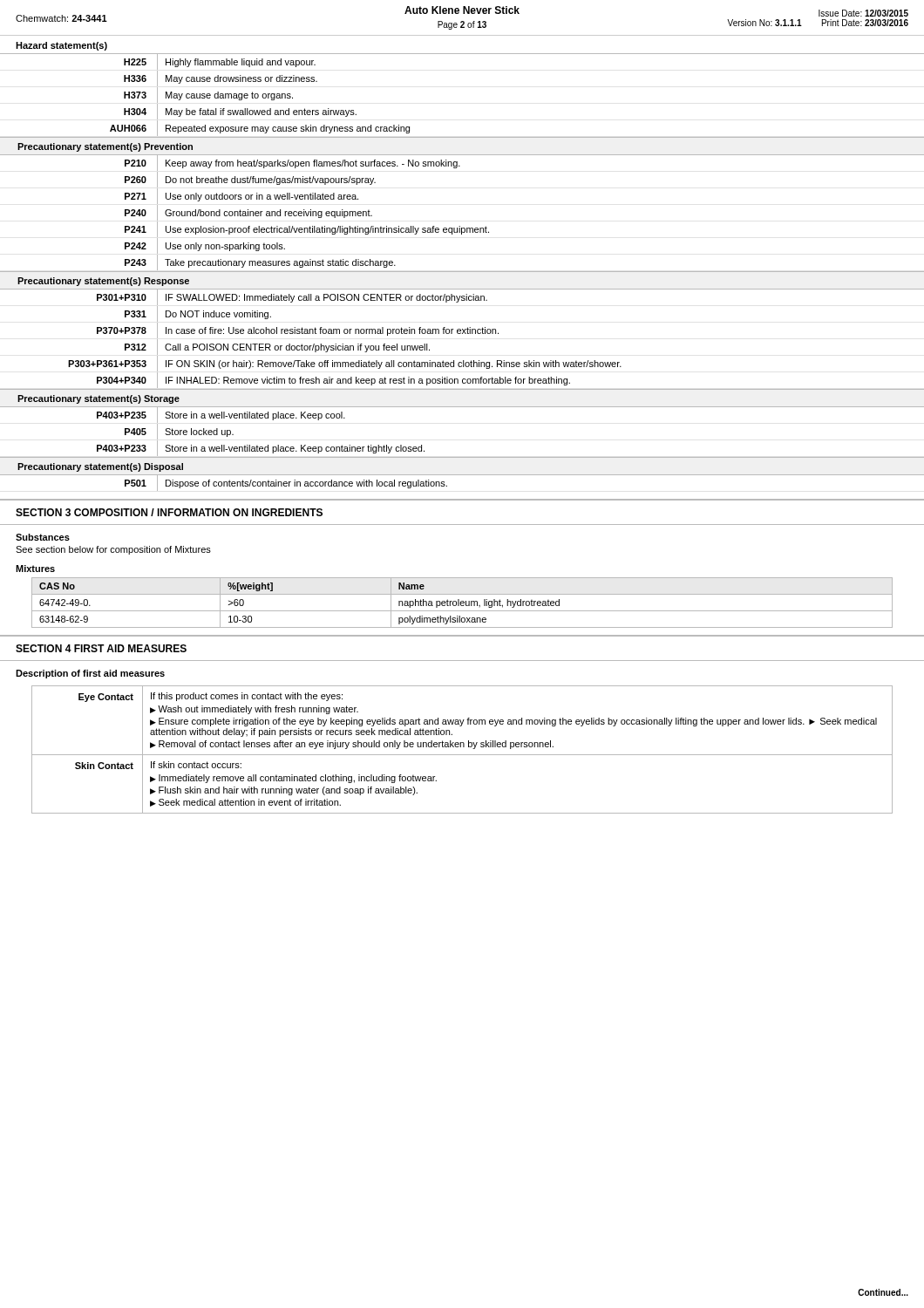The width and height of the screenshot is (924, 1308).
Task: Select the passage starting "Precautionary statement(s) Prevention"
Action: (x=105, y=146)
